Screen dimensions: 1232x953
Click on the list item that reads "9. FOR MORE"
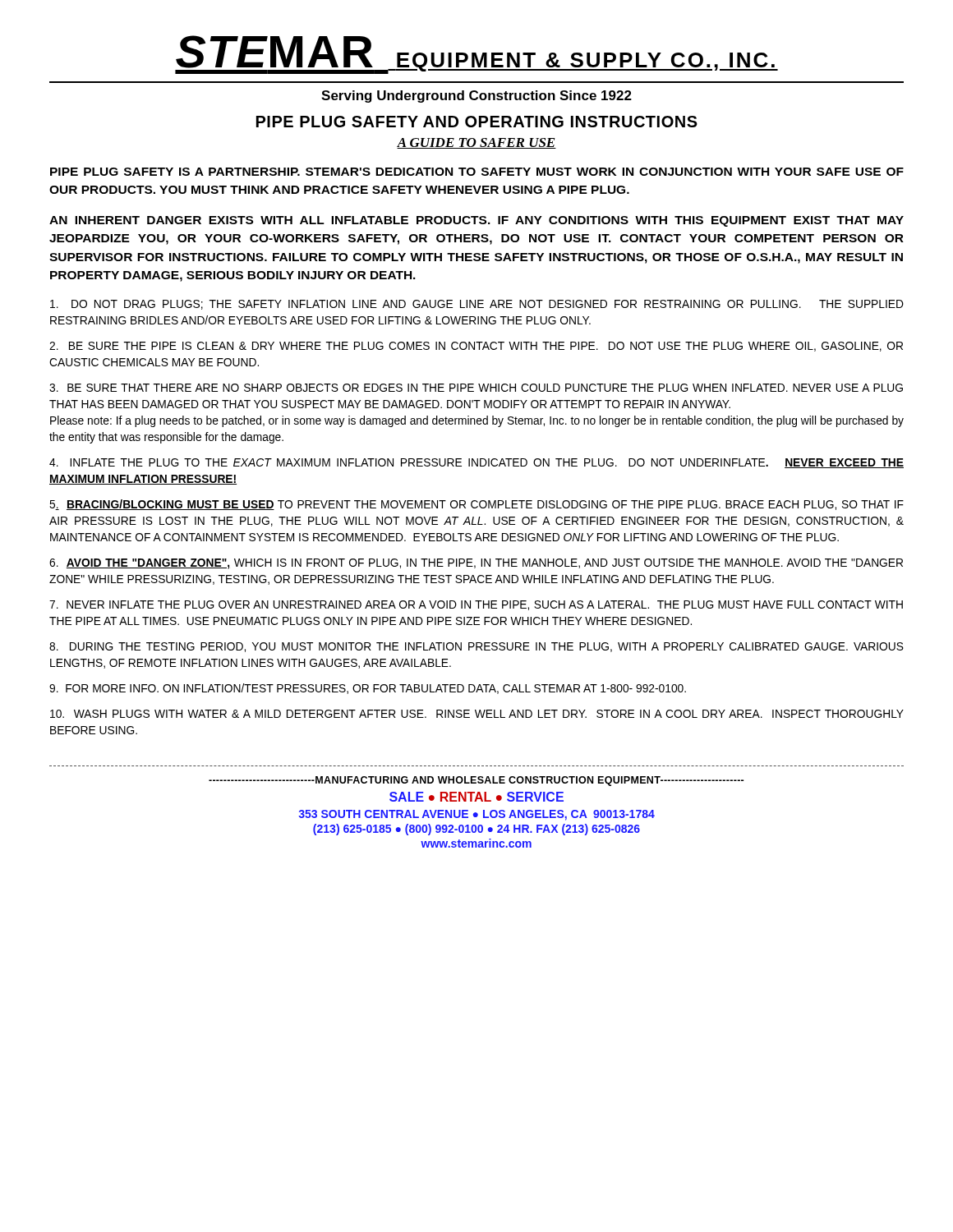pos(368,689)
